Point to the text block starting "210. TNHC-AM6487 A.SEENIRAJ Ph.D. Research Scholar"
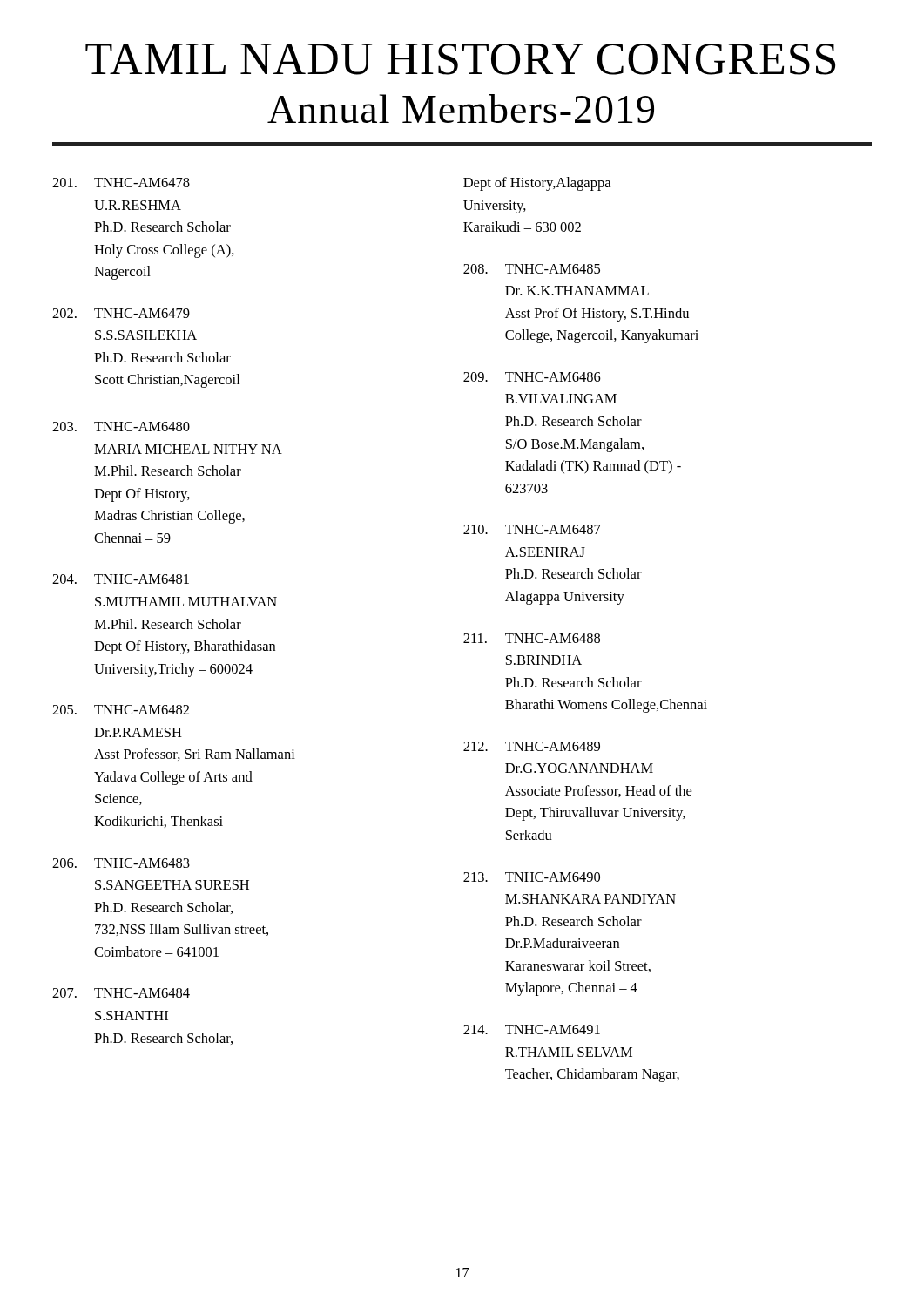This screenshot has height=1307, width=924. pyautogui.click(x=532, y=529)
